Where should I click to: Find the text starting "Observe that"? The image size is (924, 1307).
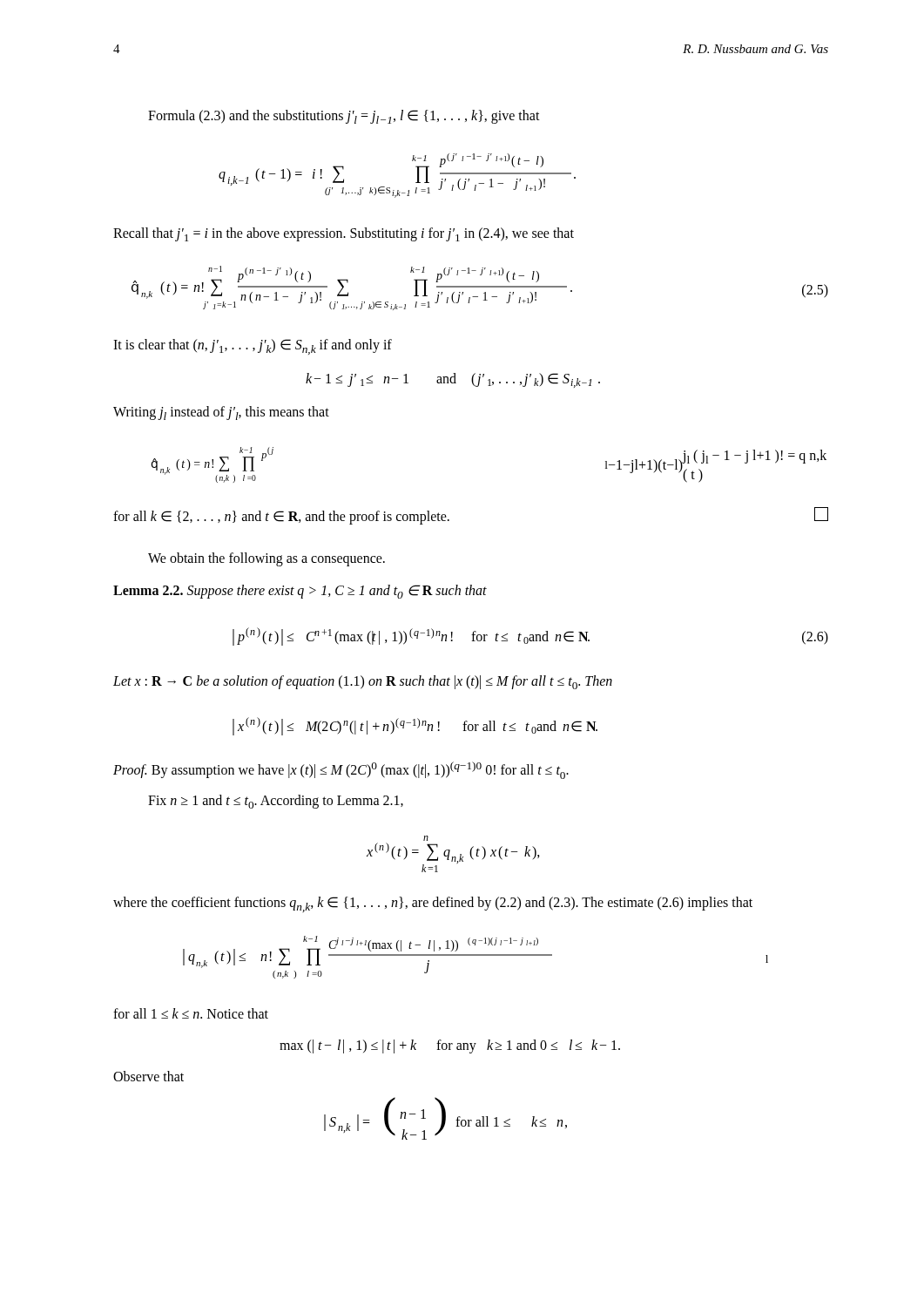tap(148, 1076)
